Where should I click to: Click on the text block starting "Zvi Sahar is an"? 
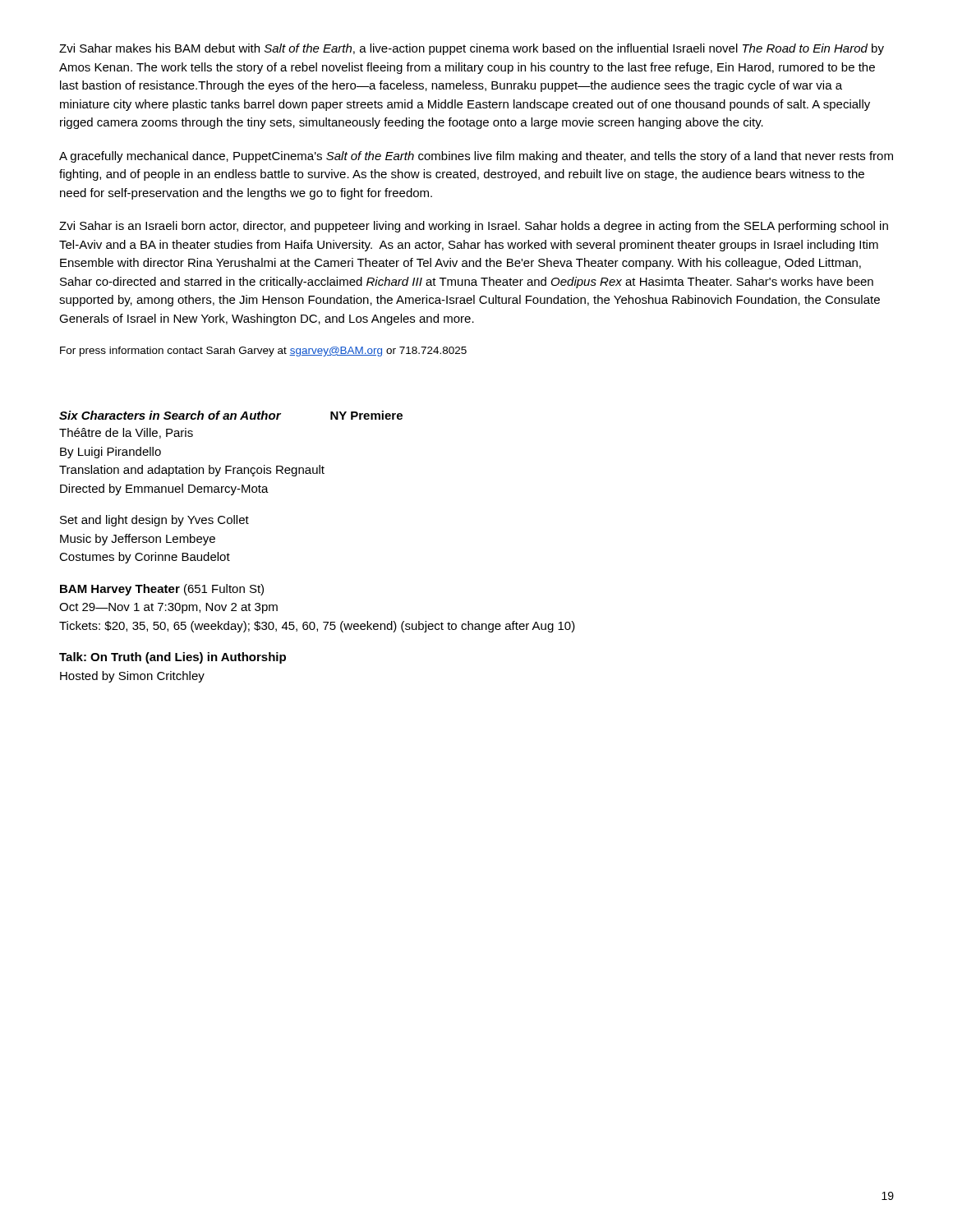coord(474,272)
